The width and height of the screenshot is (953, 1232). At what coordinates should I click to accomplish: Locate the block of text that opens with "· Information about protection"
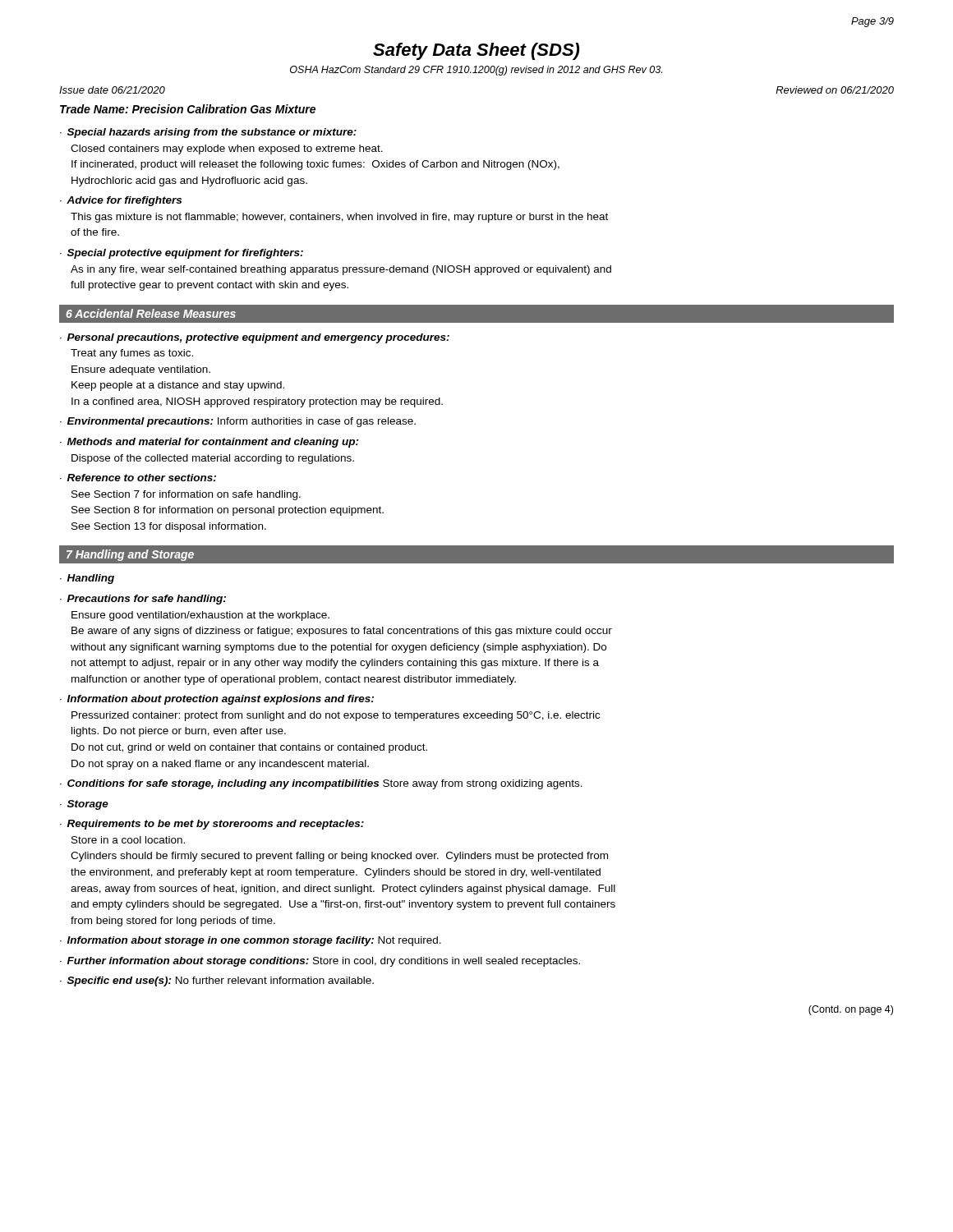click(217, 700)
